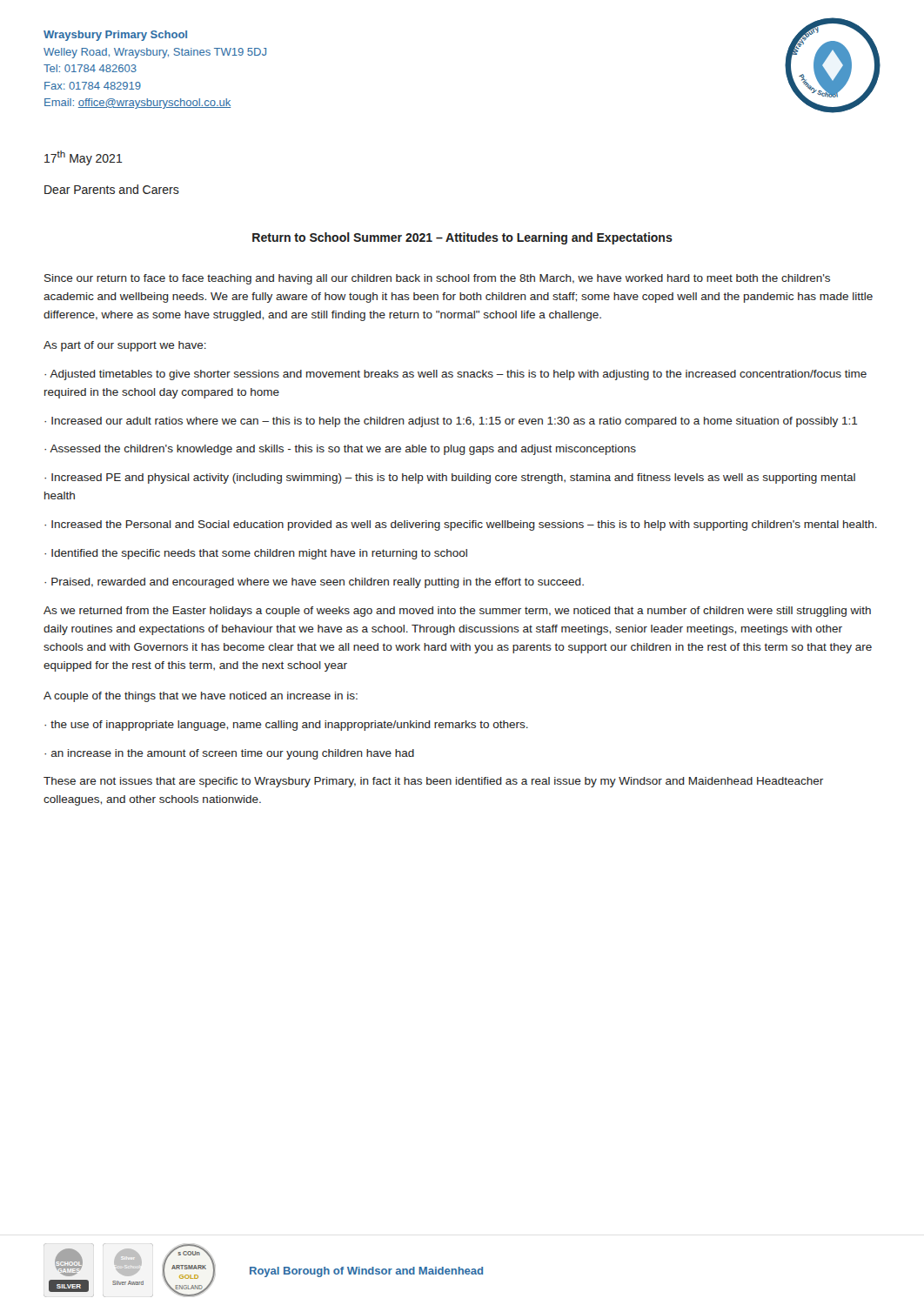Image resolution: width=924 pixels, height=1305 pixels.
Task: Where is the passage that starts "· Praised, rewarded and"?
Action: click(x=314, y=582)
